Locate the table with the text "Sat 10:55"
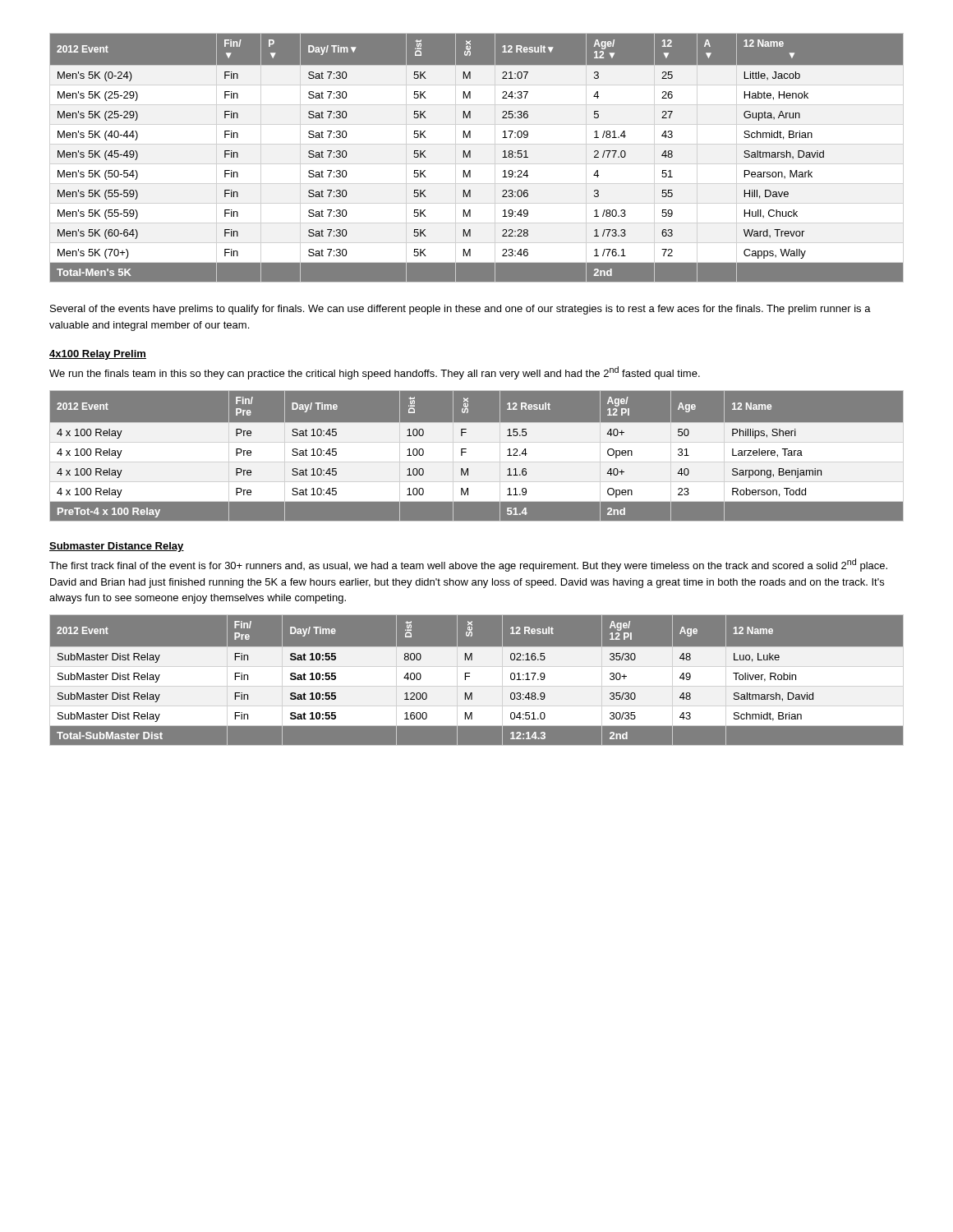Viewport: 953px width, 1232px height. 476,680
